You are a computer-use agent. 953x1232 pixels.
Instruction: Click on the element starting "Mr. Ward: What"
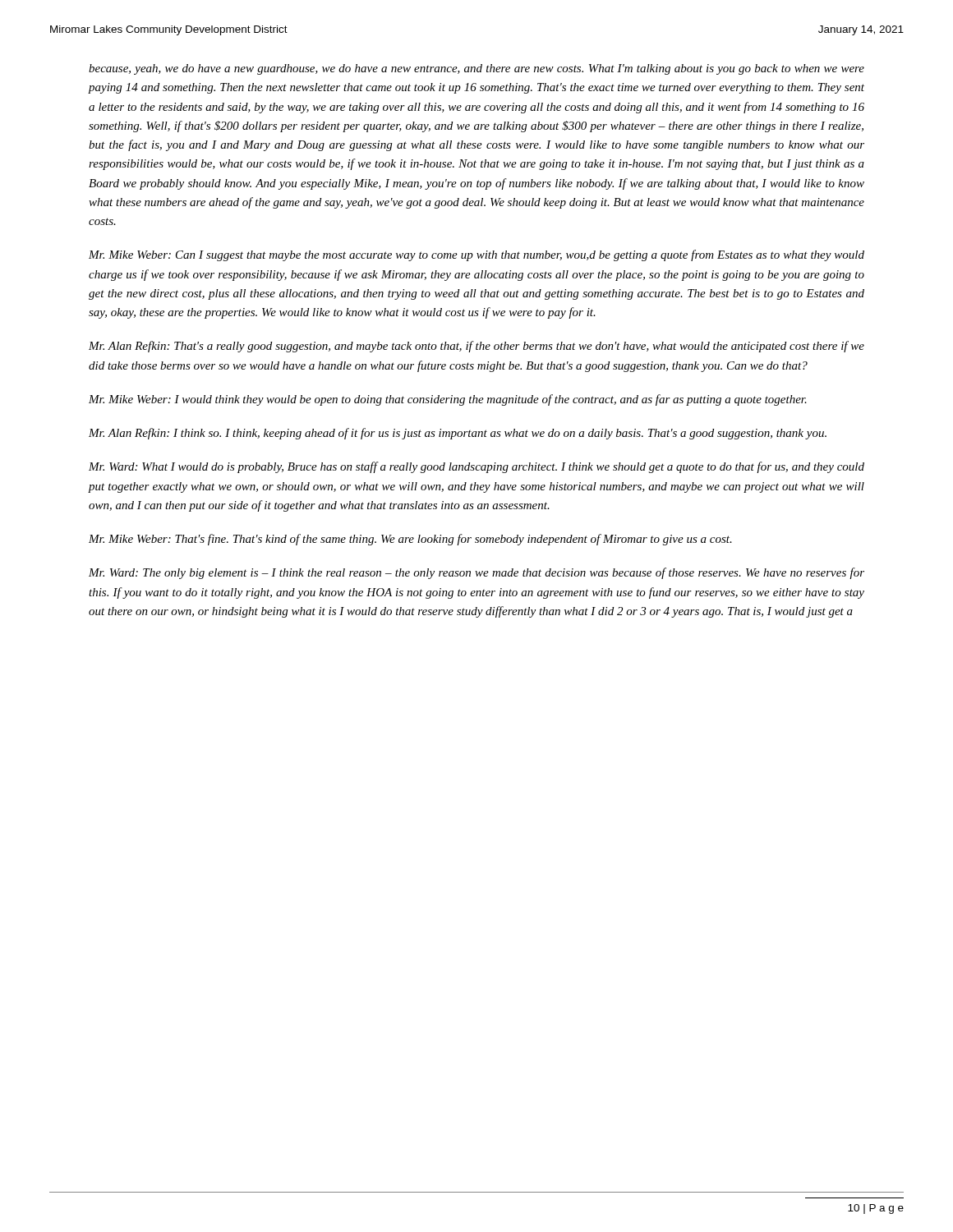tap(476, 486)
